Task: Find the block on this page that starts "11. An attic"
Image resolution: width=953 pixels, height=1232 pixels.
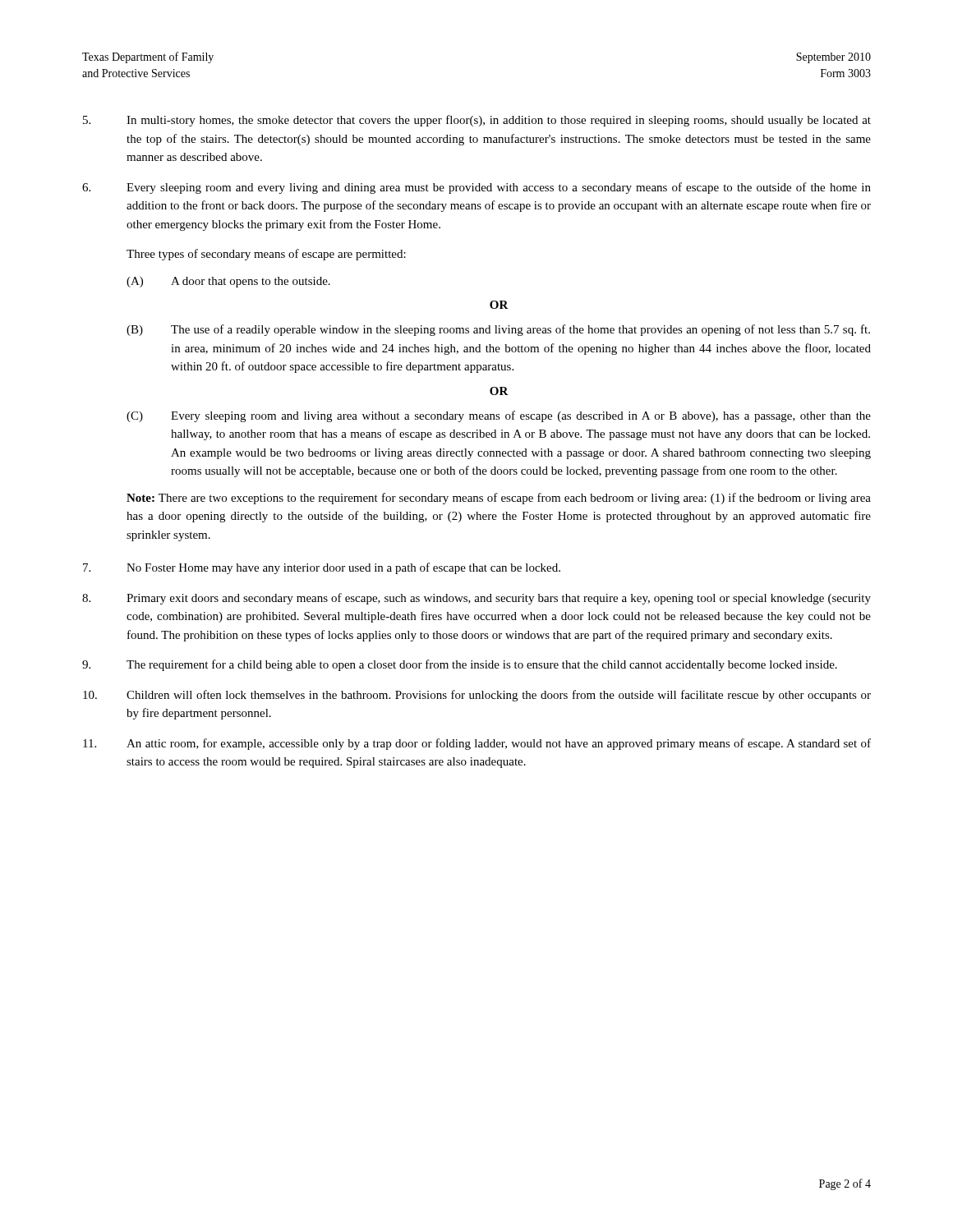Action: (476, 753)
